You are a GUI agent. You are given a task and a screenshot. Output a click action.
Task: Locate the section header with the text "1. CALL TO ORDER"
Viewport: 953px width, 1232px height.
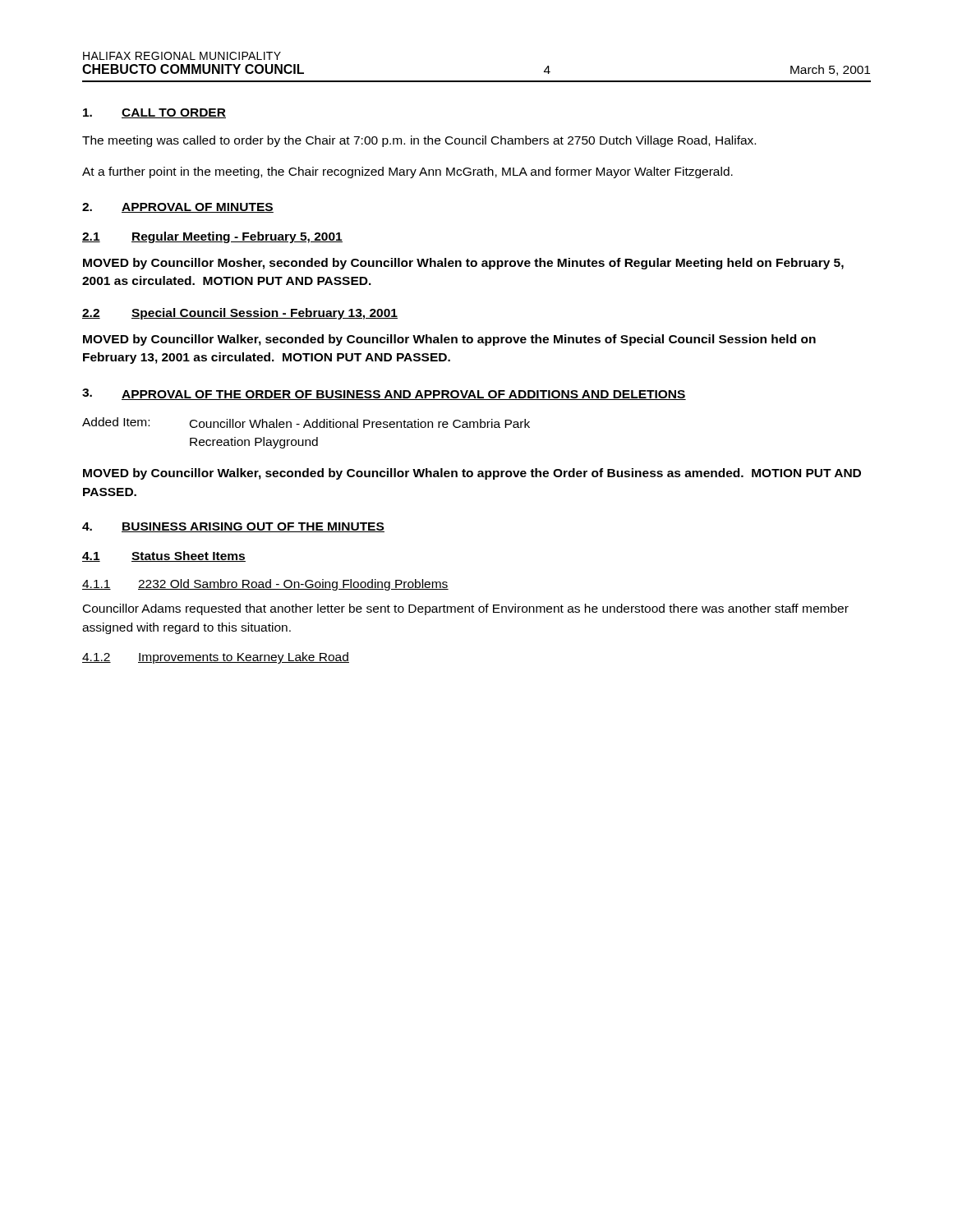click(x=154, y=112)
